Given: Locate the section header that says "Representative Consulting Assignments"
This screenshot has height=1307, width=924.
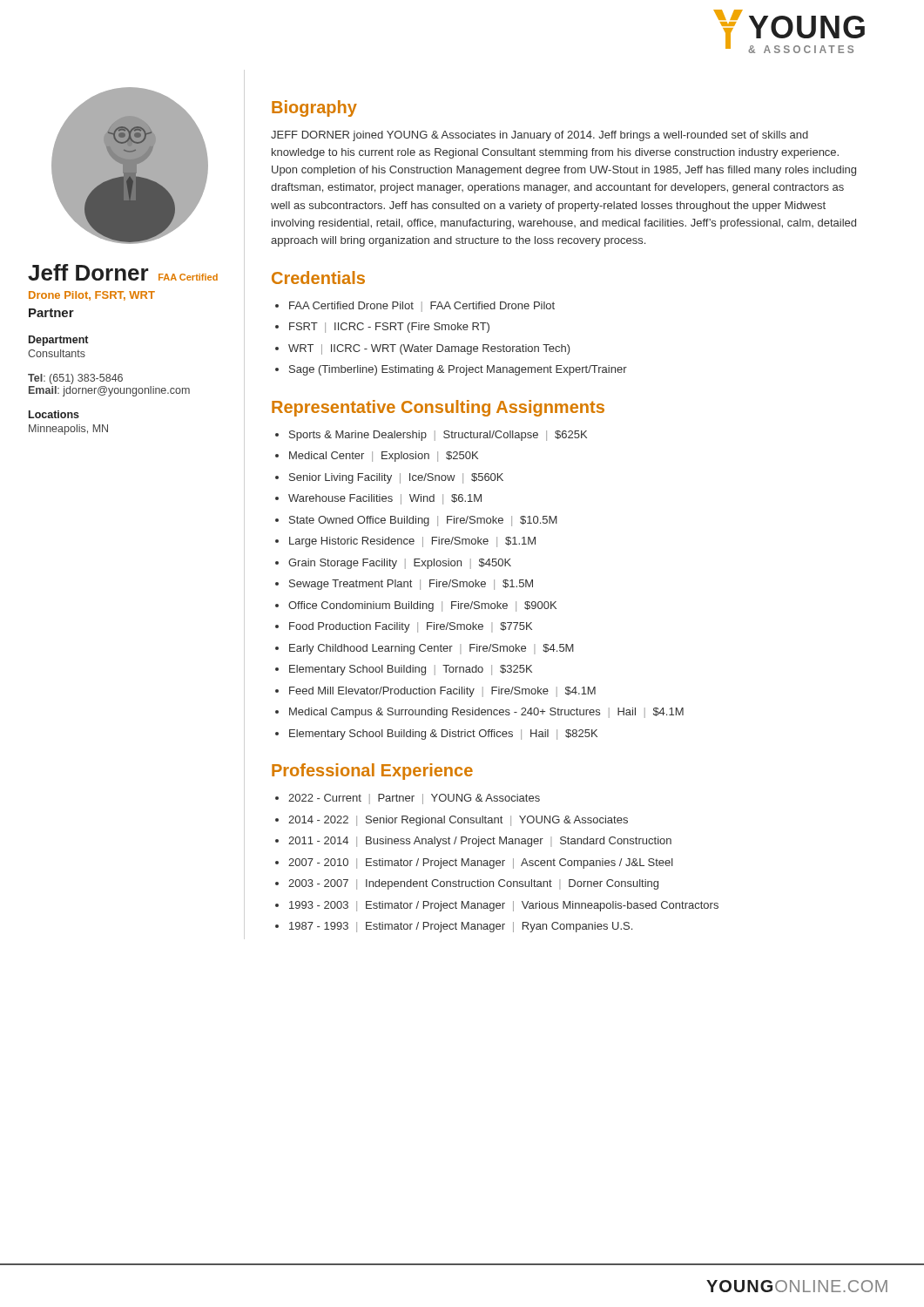Looking at the screenshot, I should pyautogui.click(x=438, y=407).
